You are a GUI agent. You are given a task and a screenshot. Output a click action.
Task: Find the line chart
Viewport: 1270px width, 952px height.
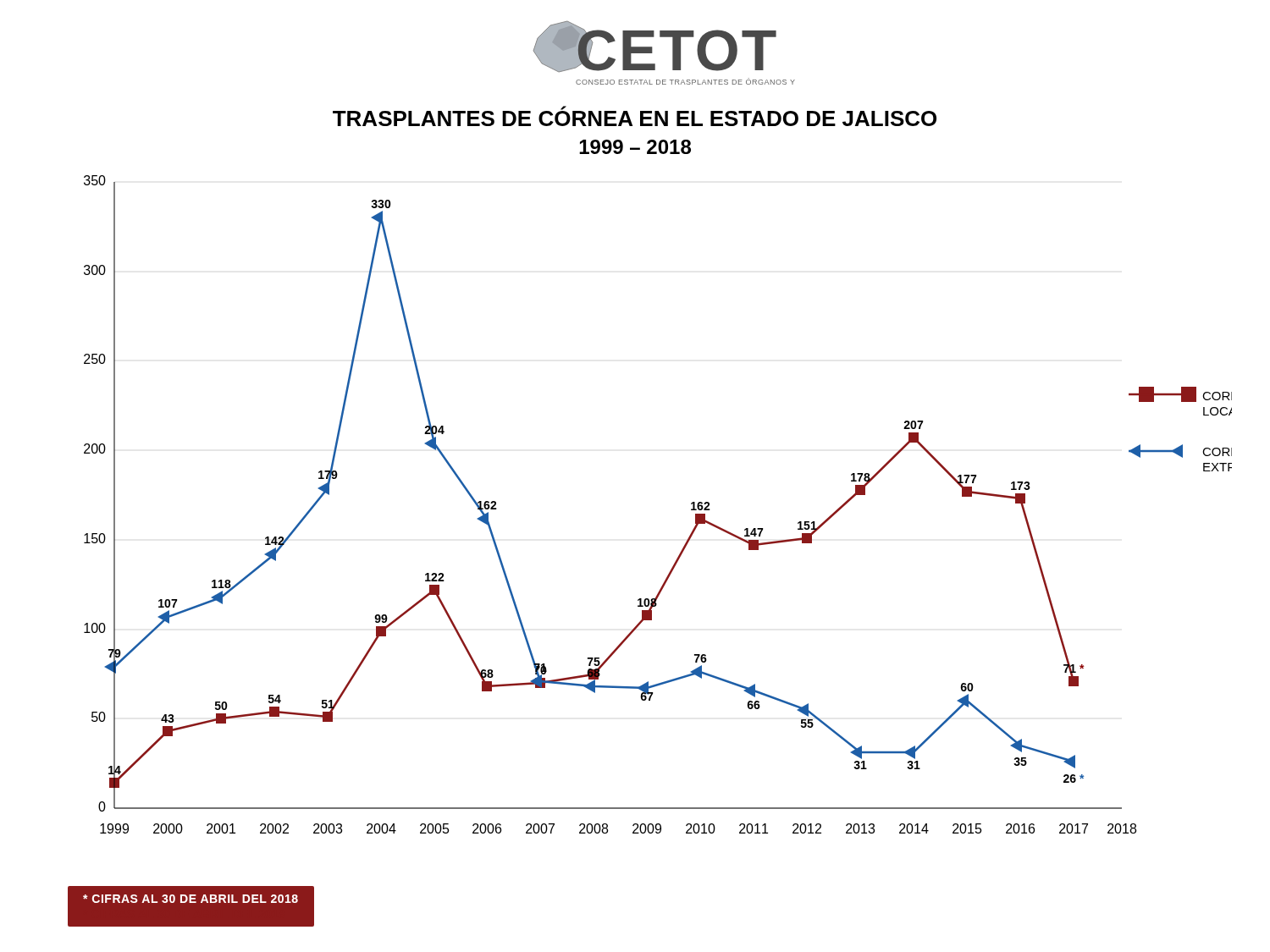[639, 520]
